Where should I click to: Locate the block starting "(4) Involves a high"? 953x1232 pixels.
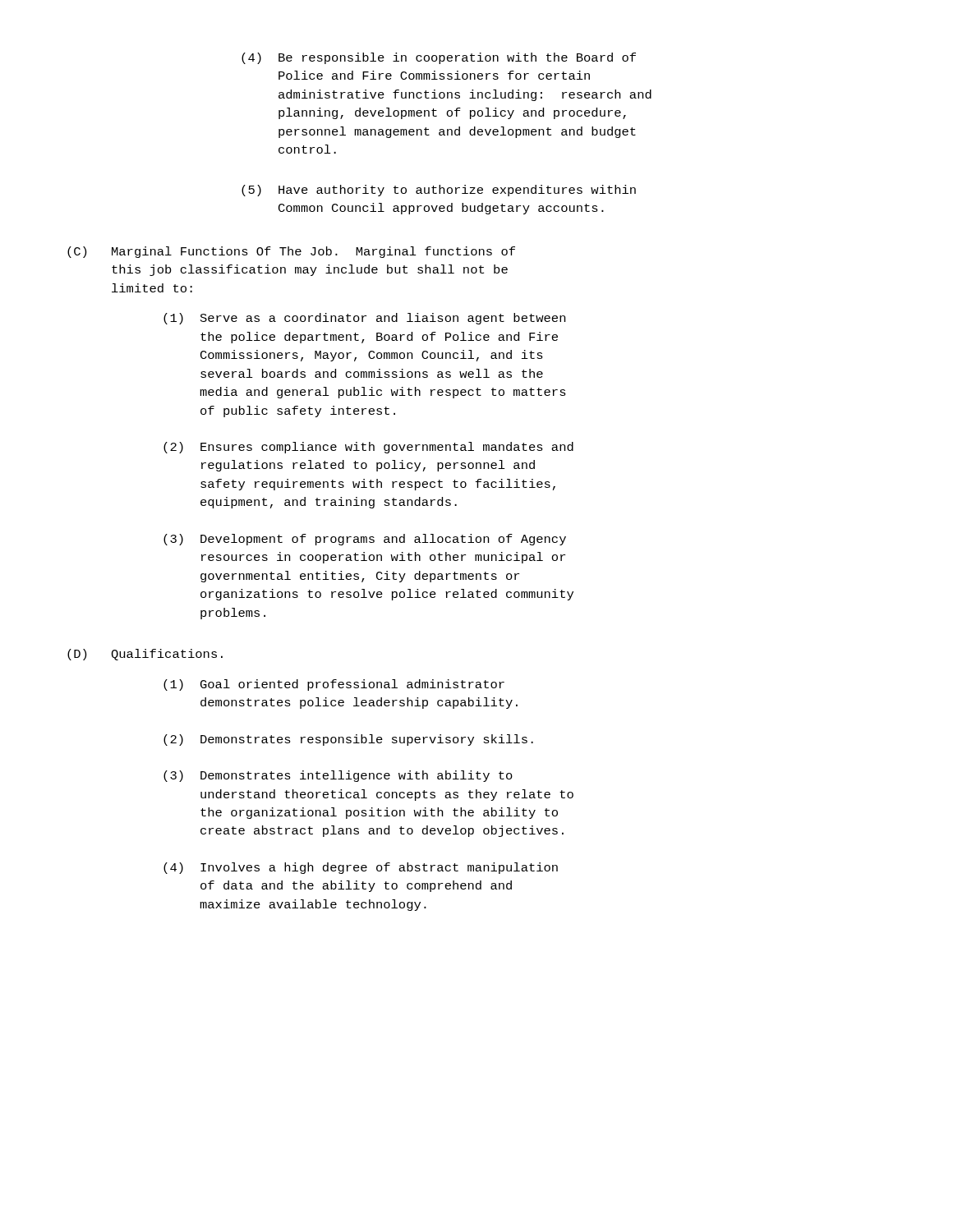point(499,887)
